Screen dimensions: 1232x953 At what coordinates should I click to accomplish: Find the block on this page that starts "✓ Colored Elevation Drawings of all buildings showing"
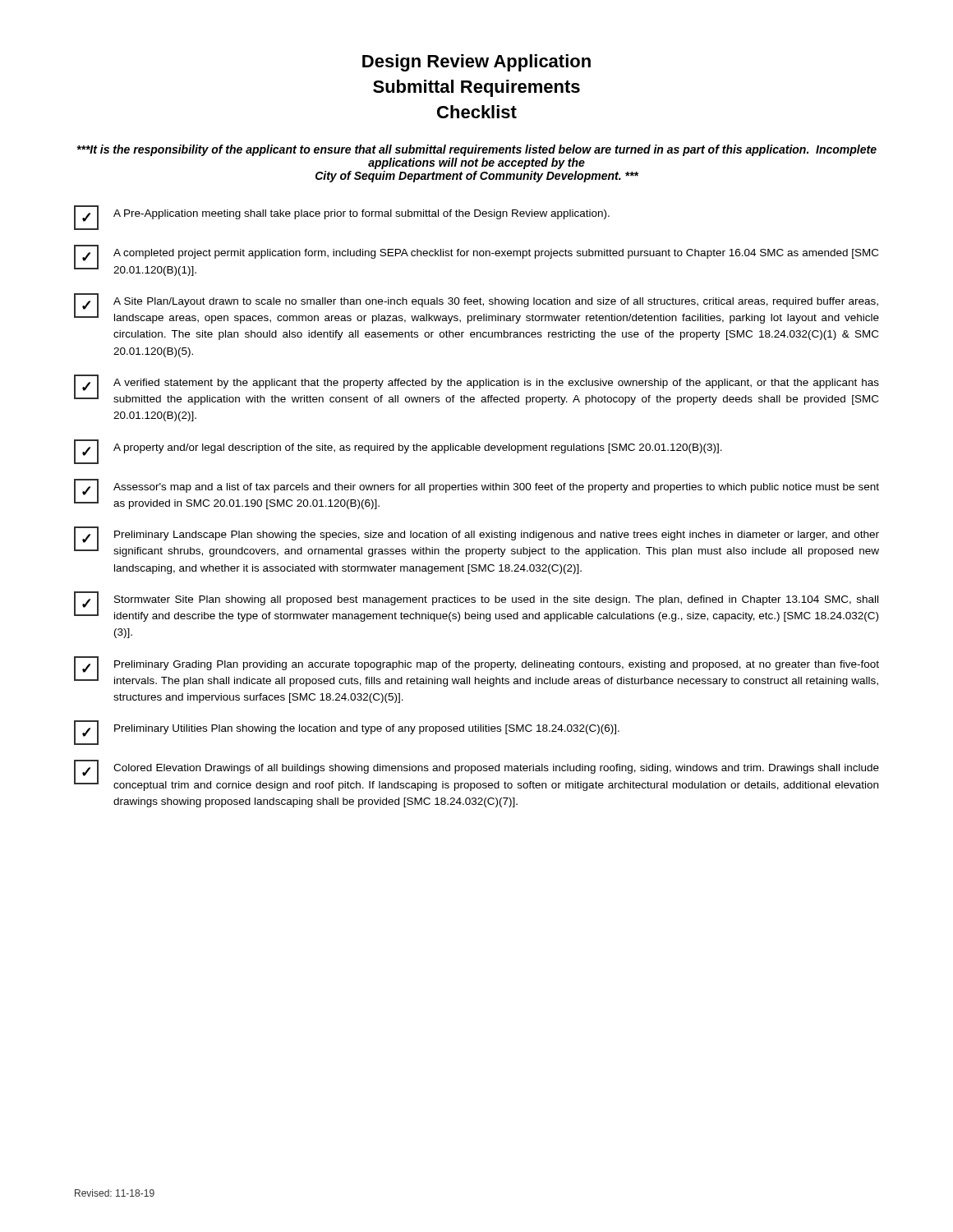pos(476,785)
